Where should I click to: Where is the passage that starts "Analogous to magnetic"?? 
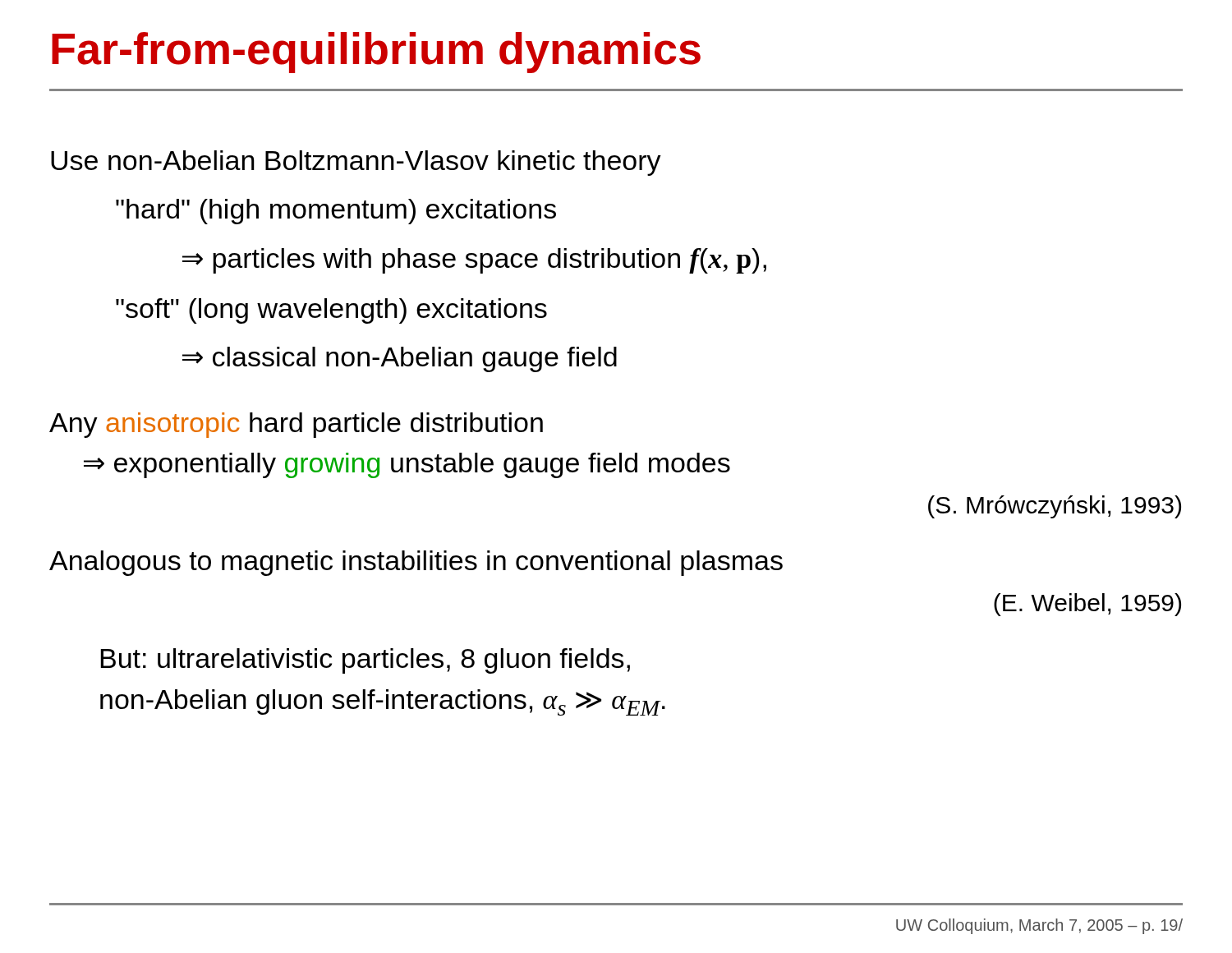416,560
